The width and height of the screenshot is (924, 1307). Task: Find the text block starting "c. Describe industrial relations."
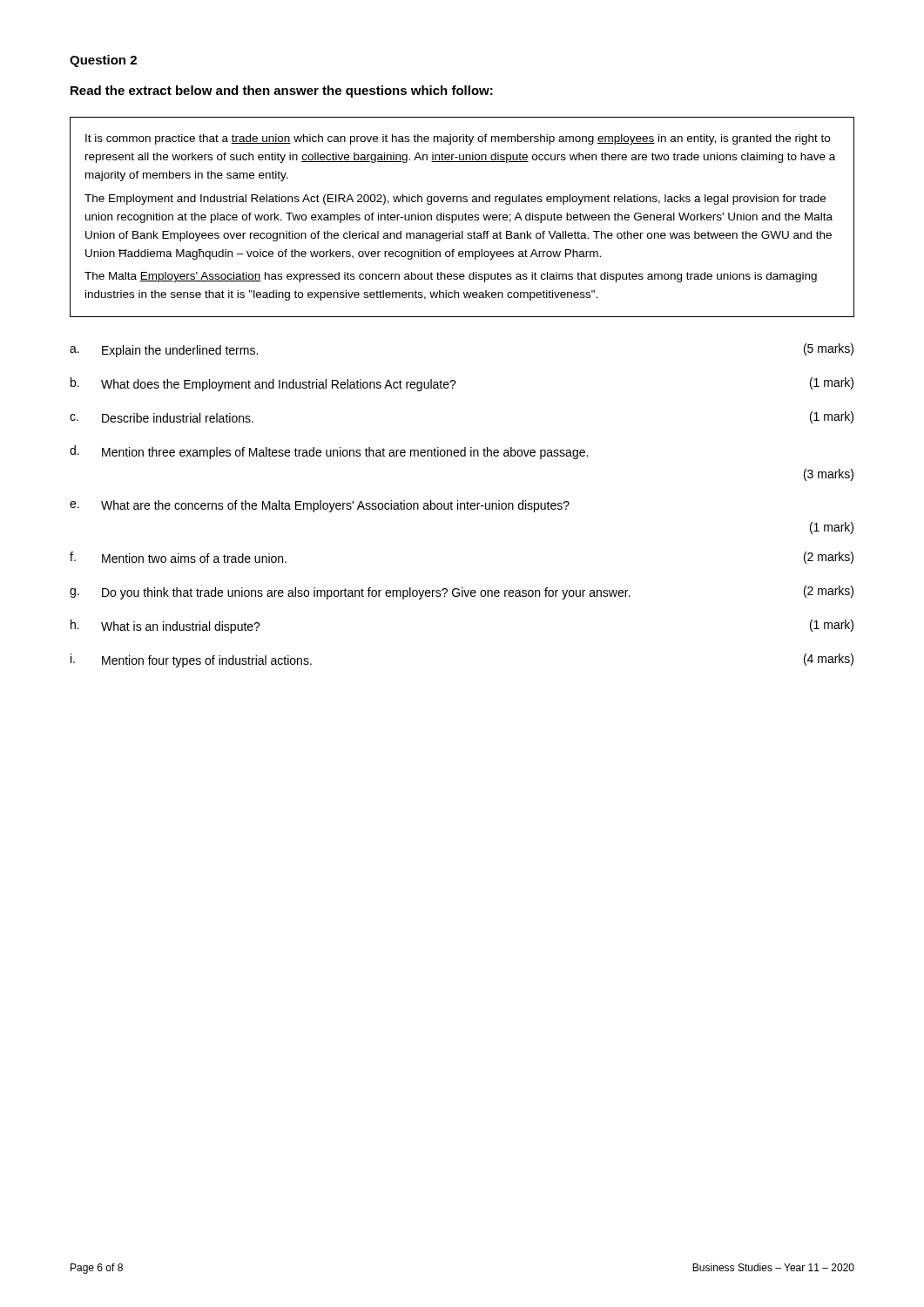[182, 417]
